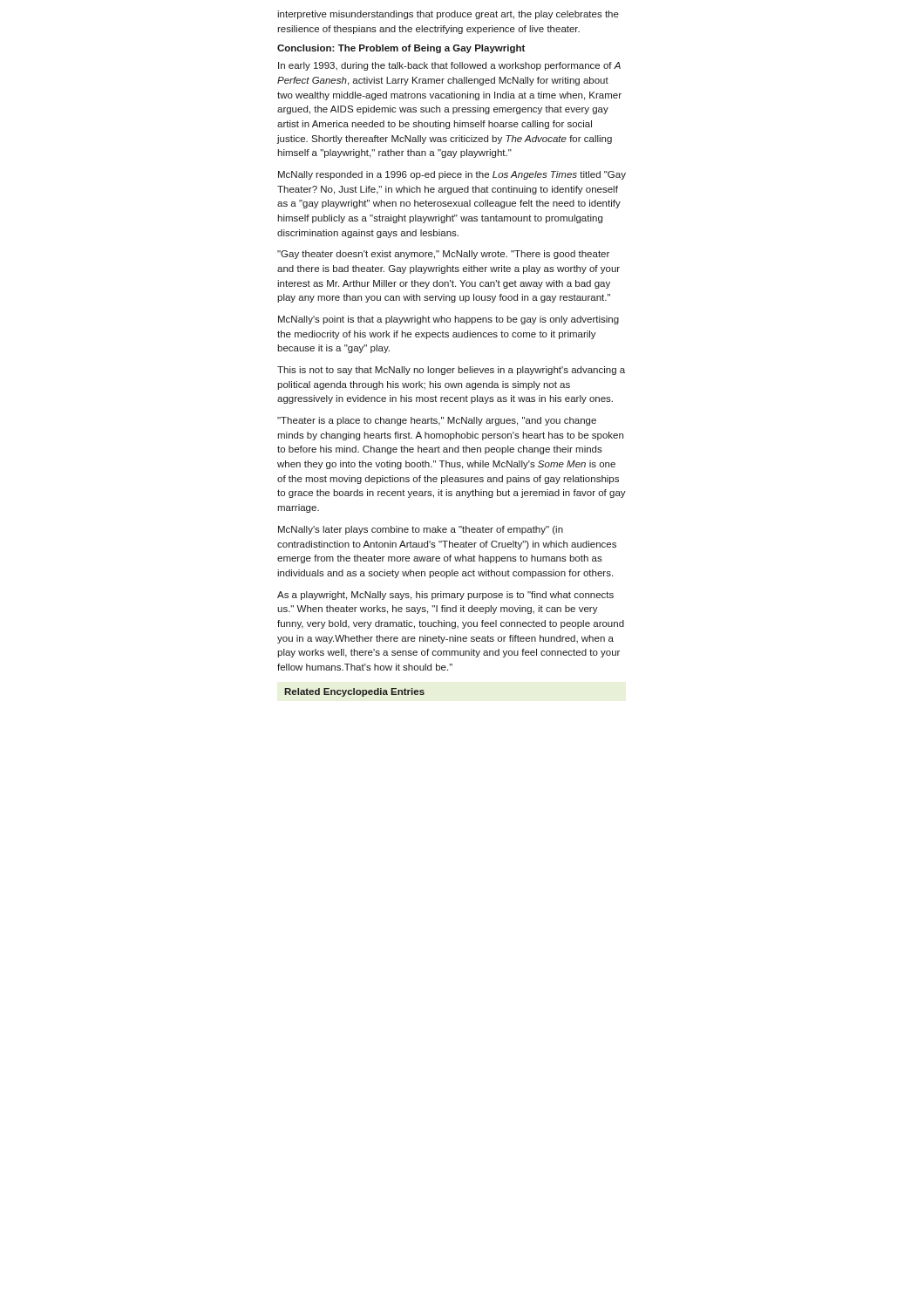Click on the text starting "Related Encyclopedia Entries"
924x1308 pixels.
(x=354, y=692)
